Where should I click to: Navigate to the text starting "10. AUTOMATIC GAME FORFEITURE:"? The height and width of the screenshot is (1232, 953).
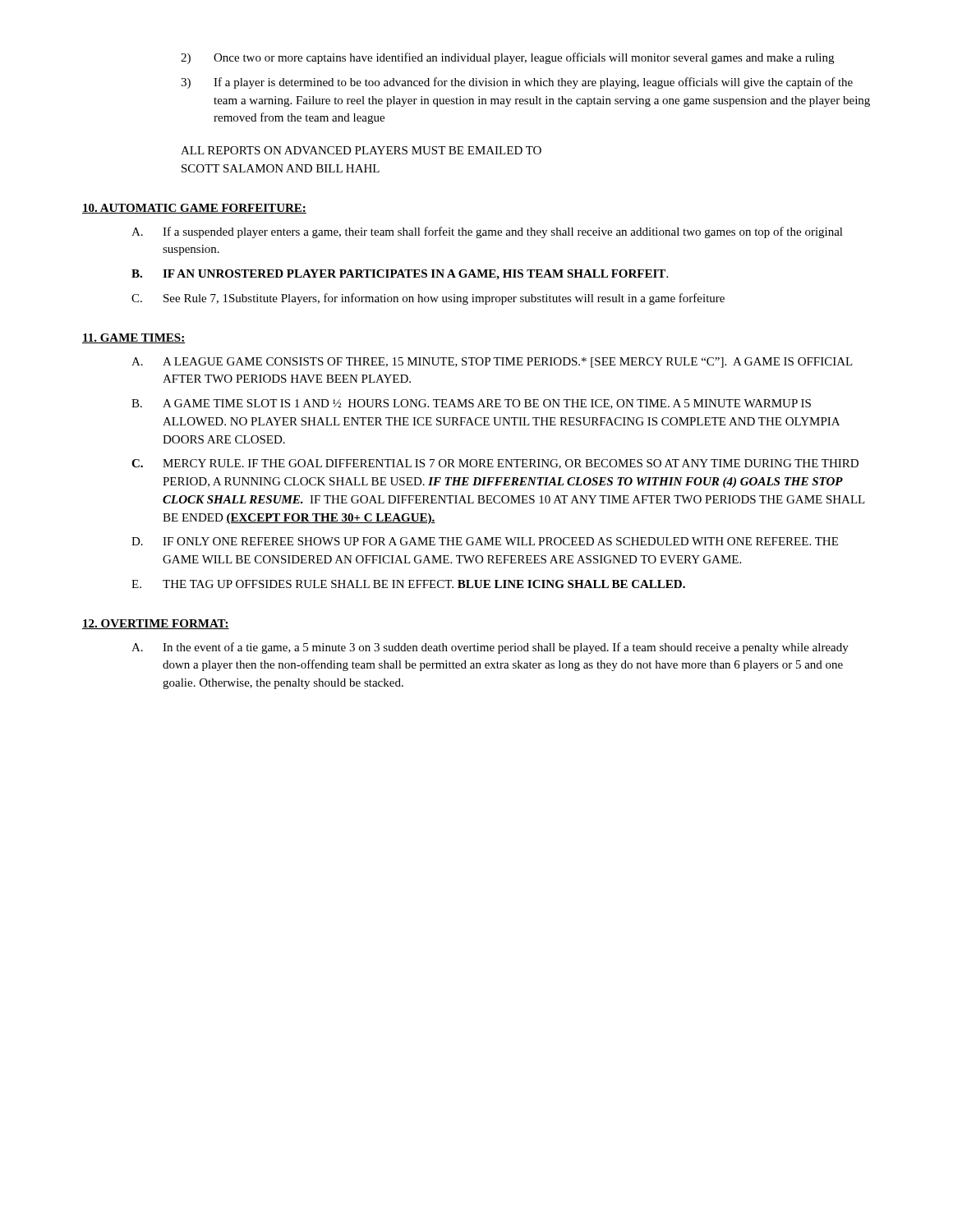pos(194,207)
